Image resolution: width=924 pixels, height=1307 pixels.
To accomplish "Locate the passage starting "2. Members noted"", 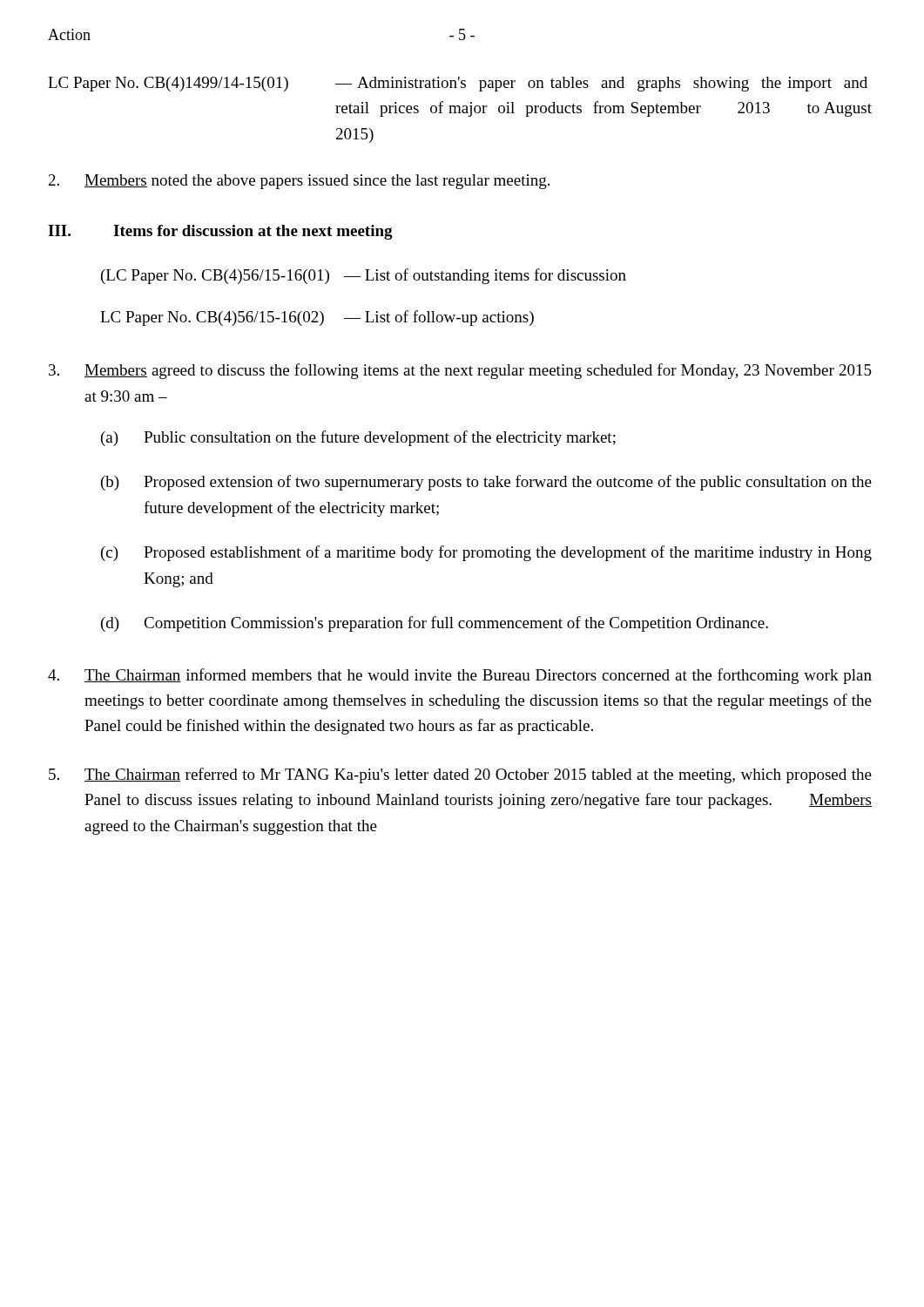I will pyautogui.click(x=460, y=180).
